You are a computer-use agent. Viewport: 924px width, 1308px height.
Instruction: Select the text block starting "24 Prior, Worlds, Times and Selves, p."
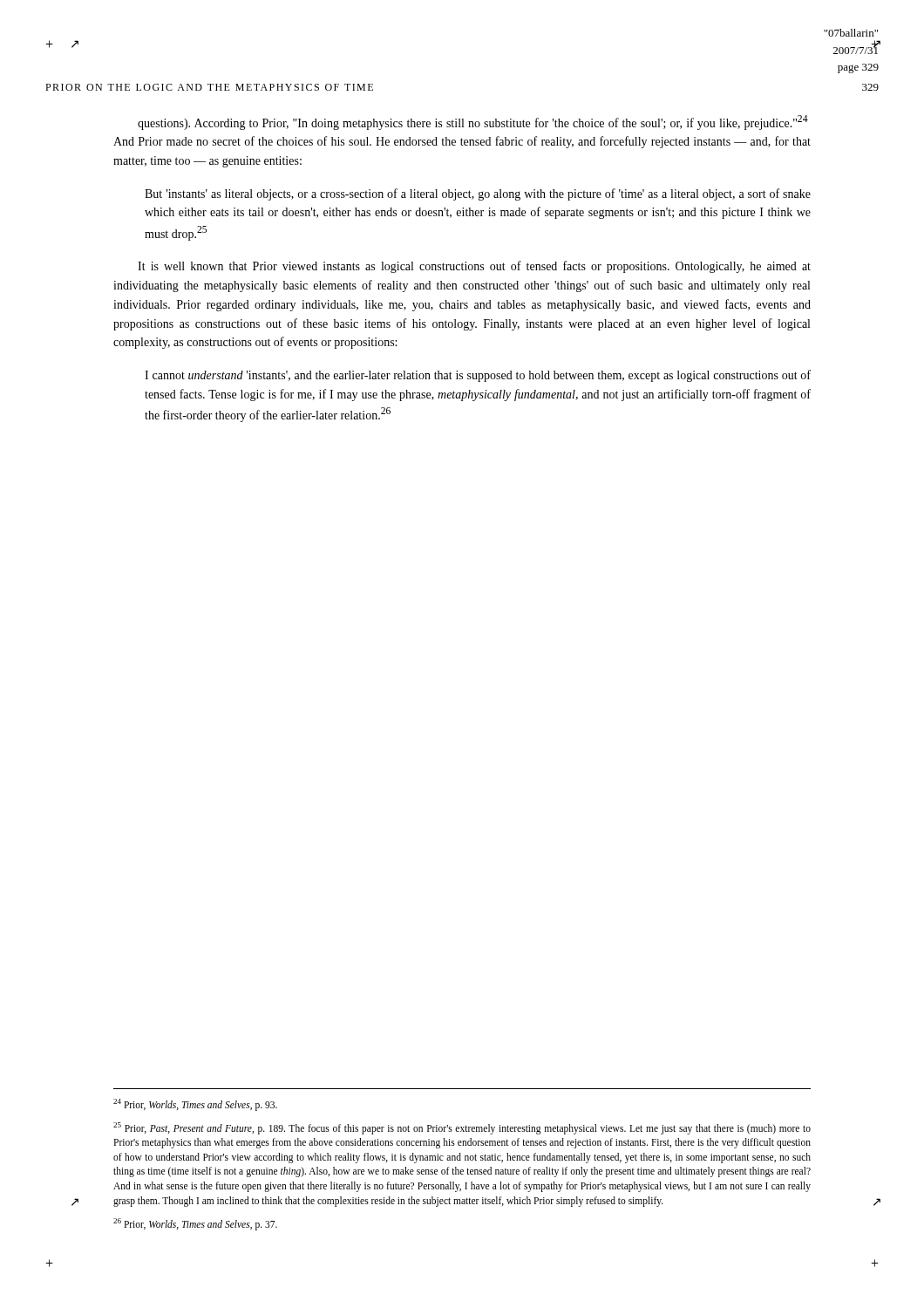195,1104
